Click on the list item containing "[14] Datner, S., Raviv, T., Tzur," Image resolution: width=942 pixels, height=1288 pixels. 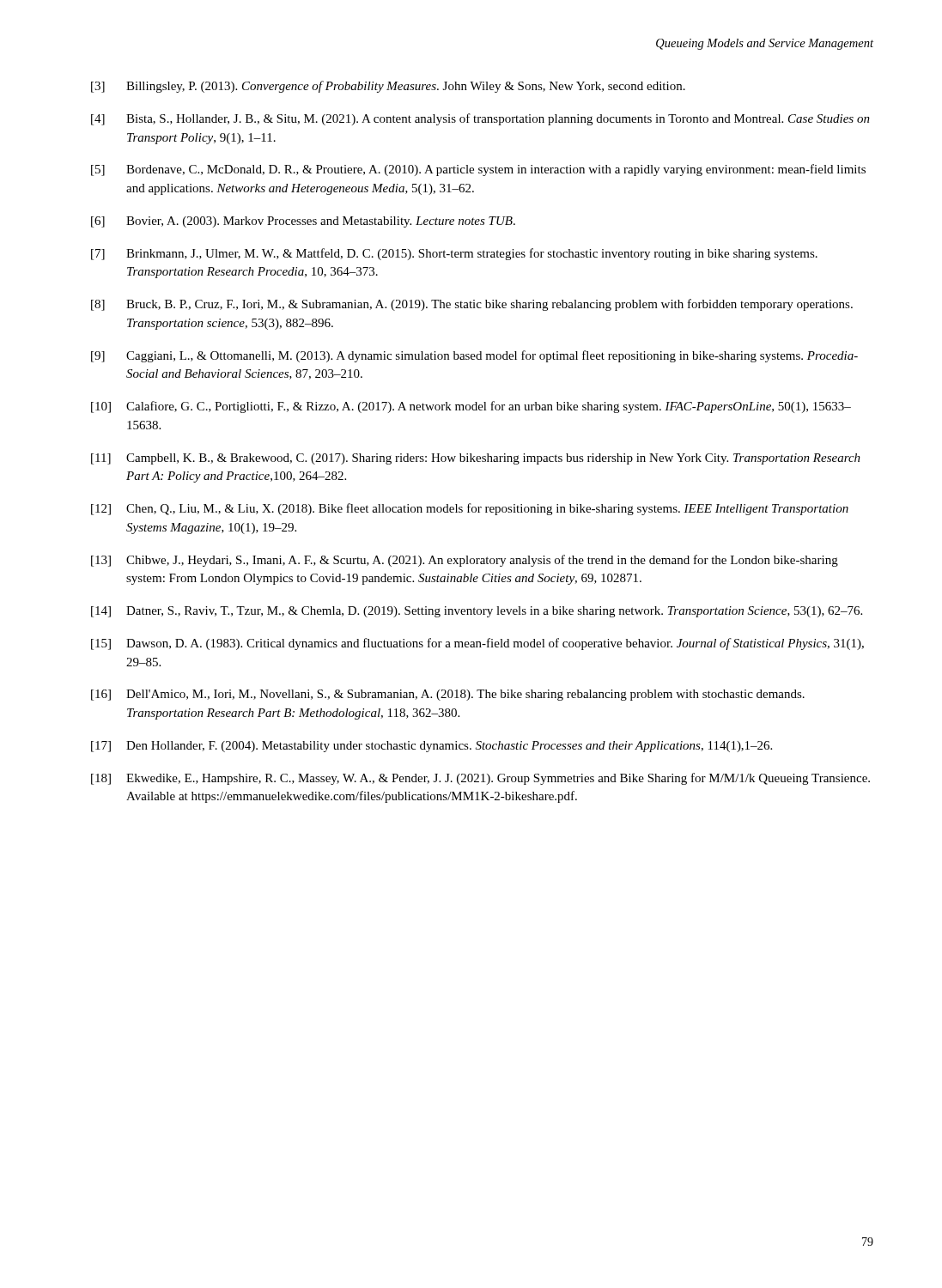click(482, 611)
